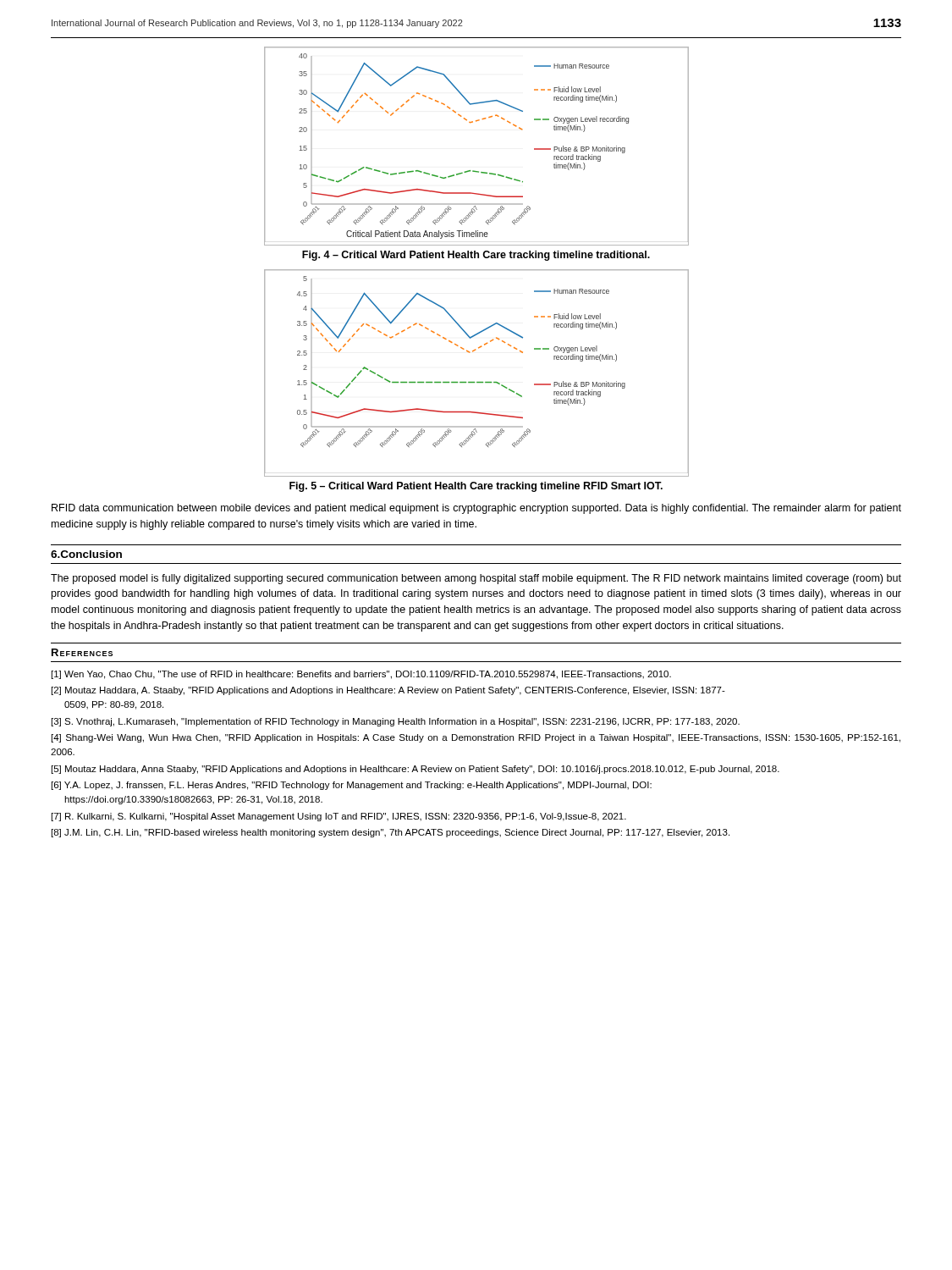Viewport: 952px width, 1270px height.
Task: Click the passage that begins "[4] Shang-Wei Wang, Wun Hwa Chen,"
Action: [476, 745]
